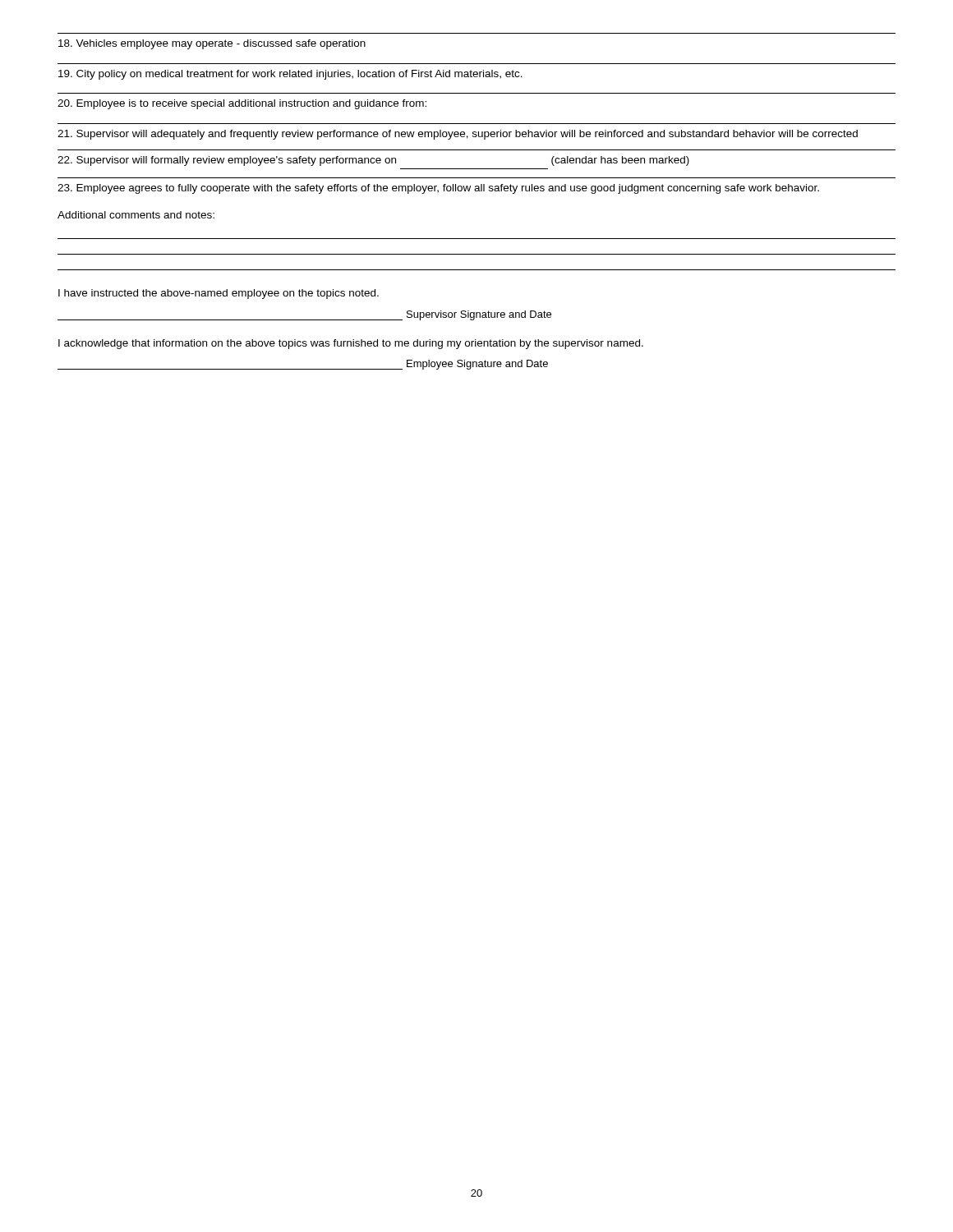This screenshot has height=1232, width=953.
Task: Locate the passage starting "18. Vehicles employee may operate - discussed"
Action: click(x=476, y=42)
